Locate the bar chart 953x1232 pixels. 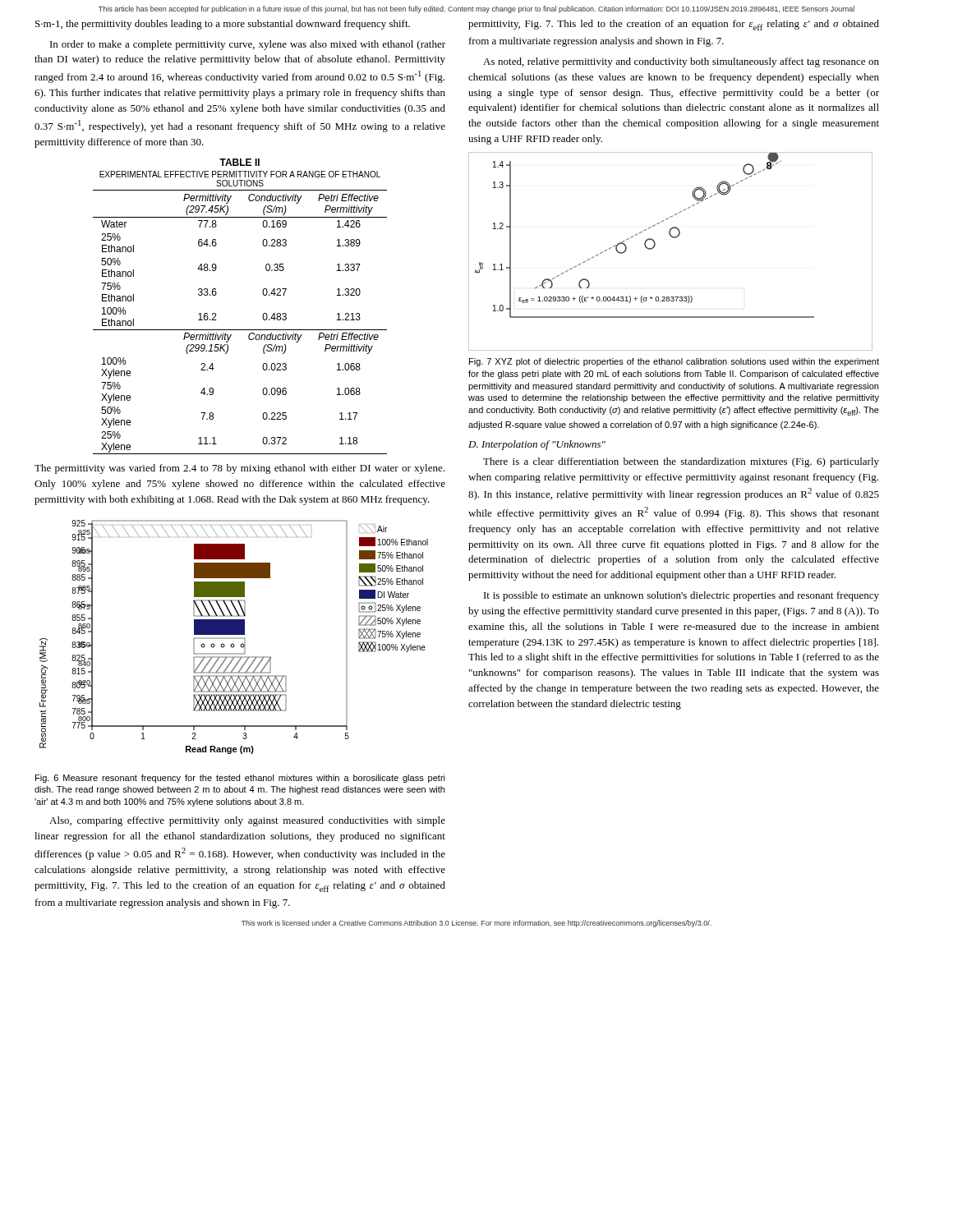240,640
